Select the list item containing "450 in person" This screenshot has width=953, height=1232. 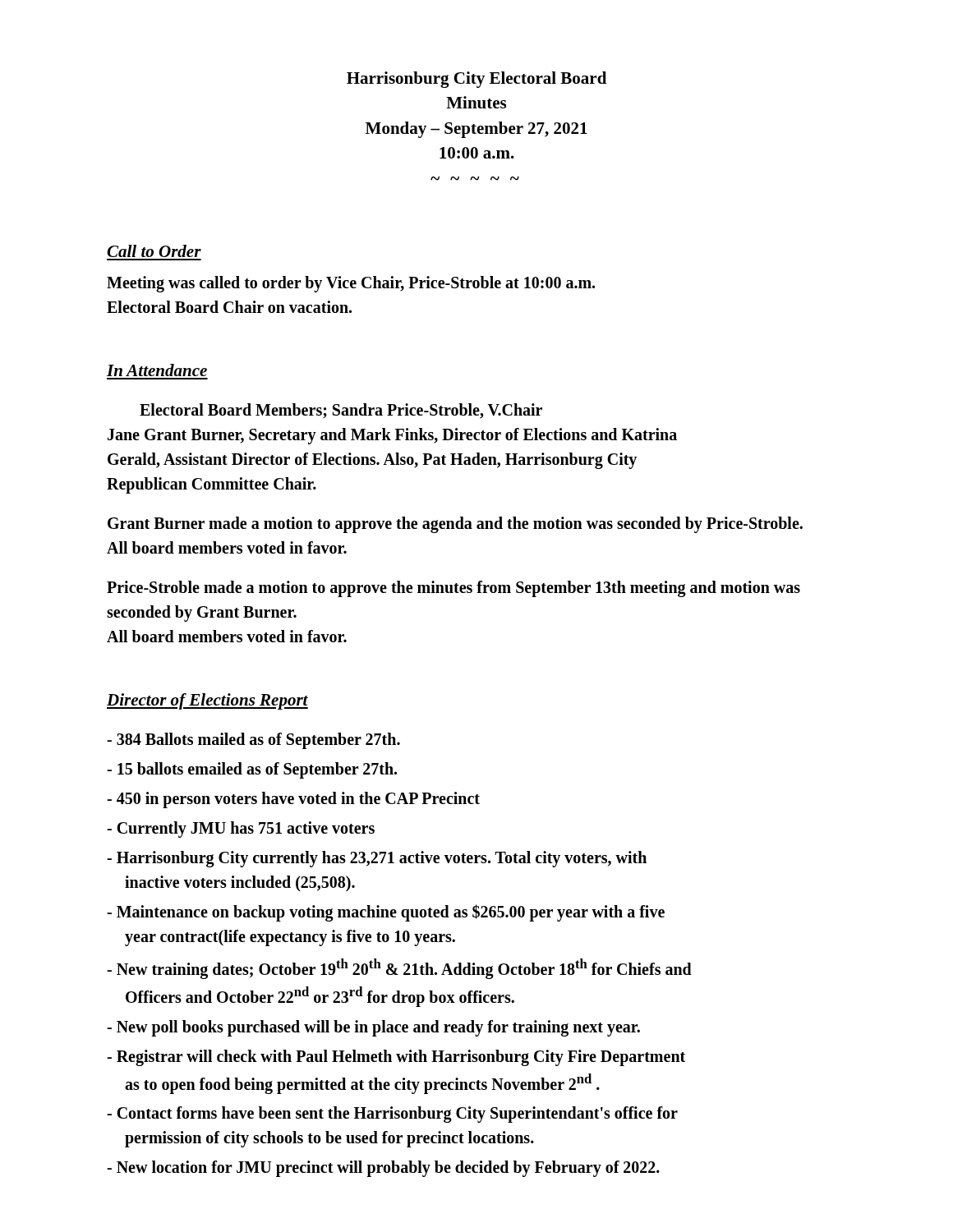(293, 799)
